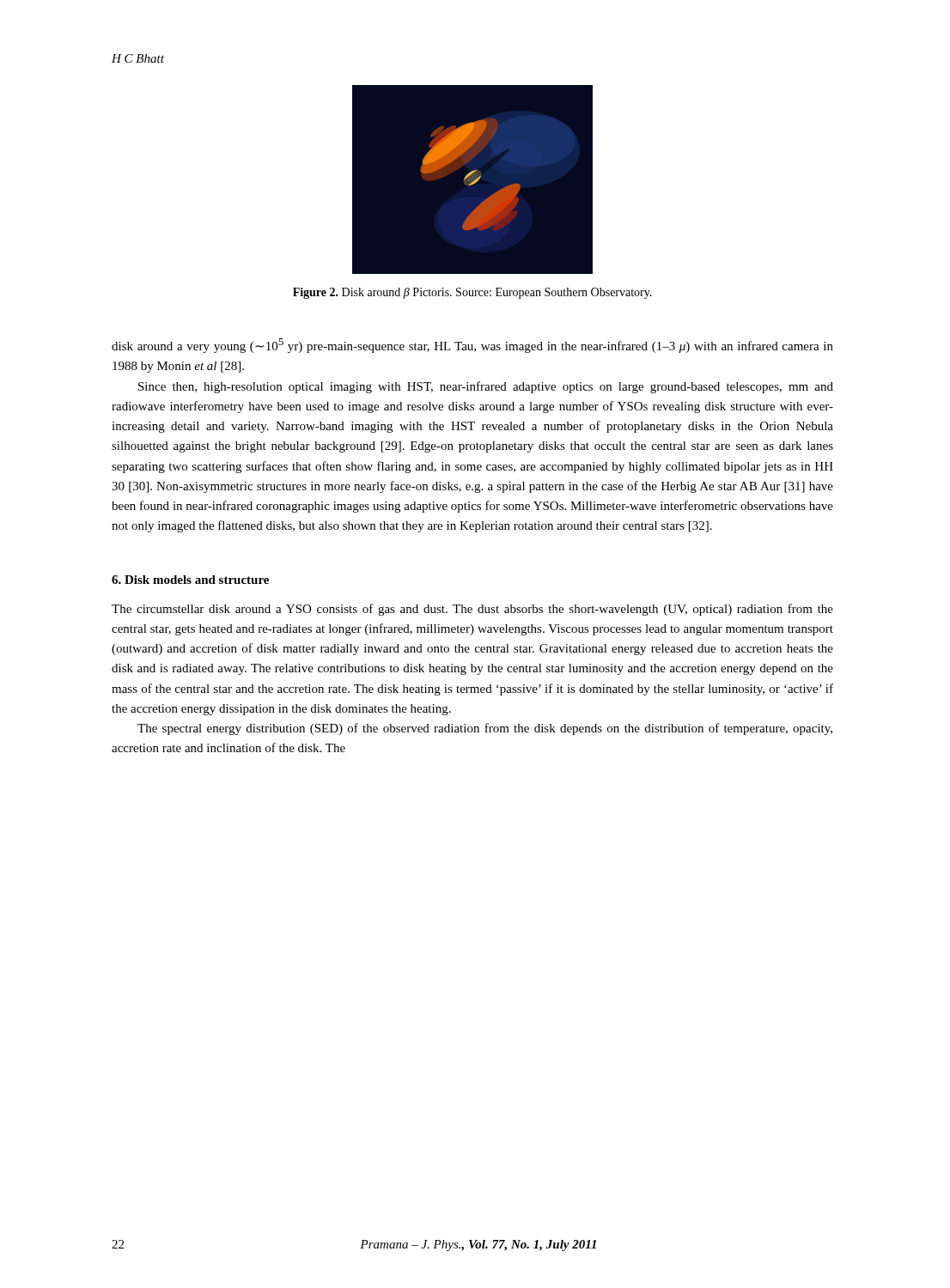Screen dimensions: 1288x950
Task: Select the photo
Action: click(472, 181)
